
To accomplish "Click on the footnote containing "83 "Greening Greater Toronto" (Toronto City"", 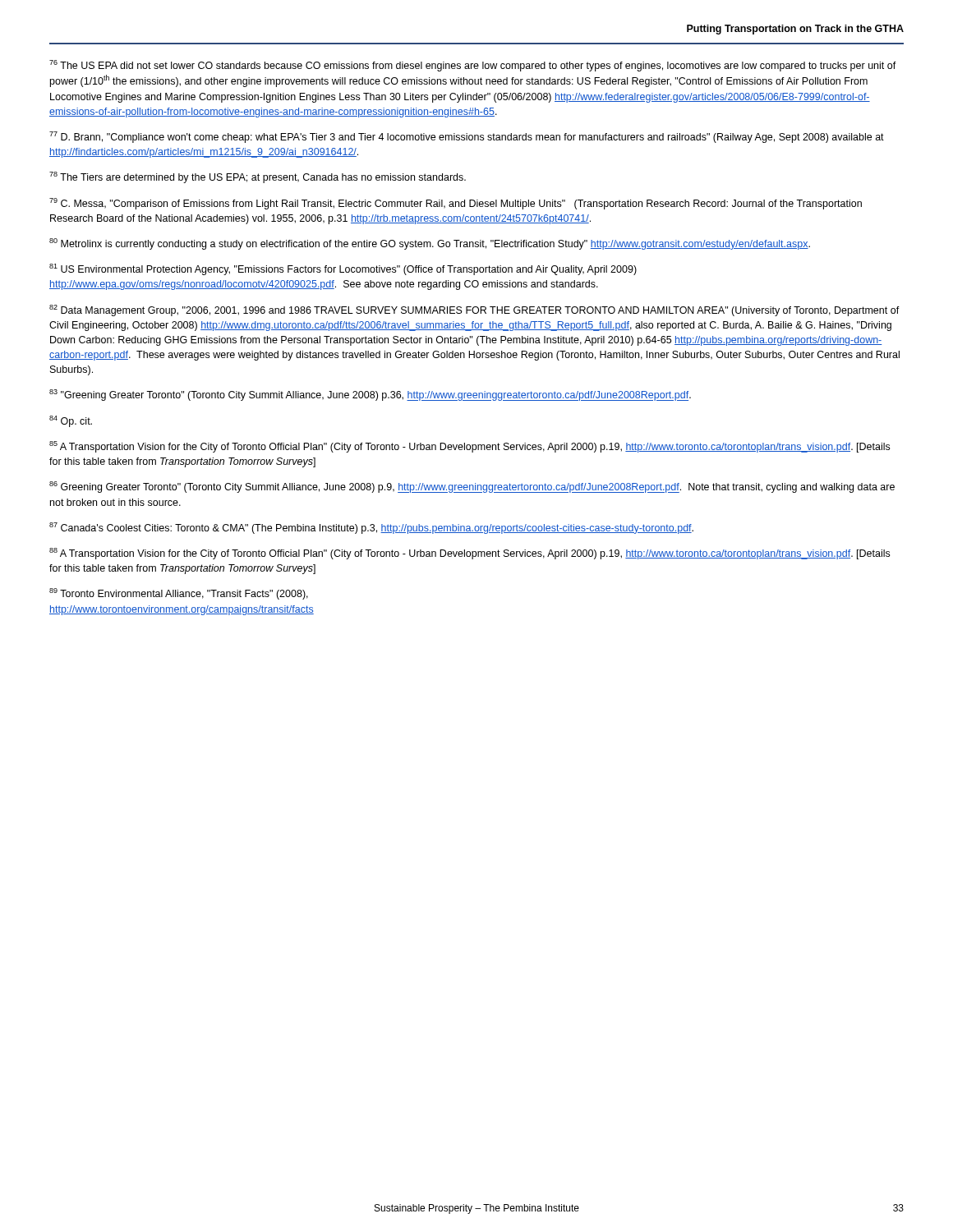I will tap(370, 395).
